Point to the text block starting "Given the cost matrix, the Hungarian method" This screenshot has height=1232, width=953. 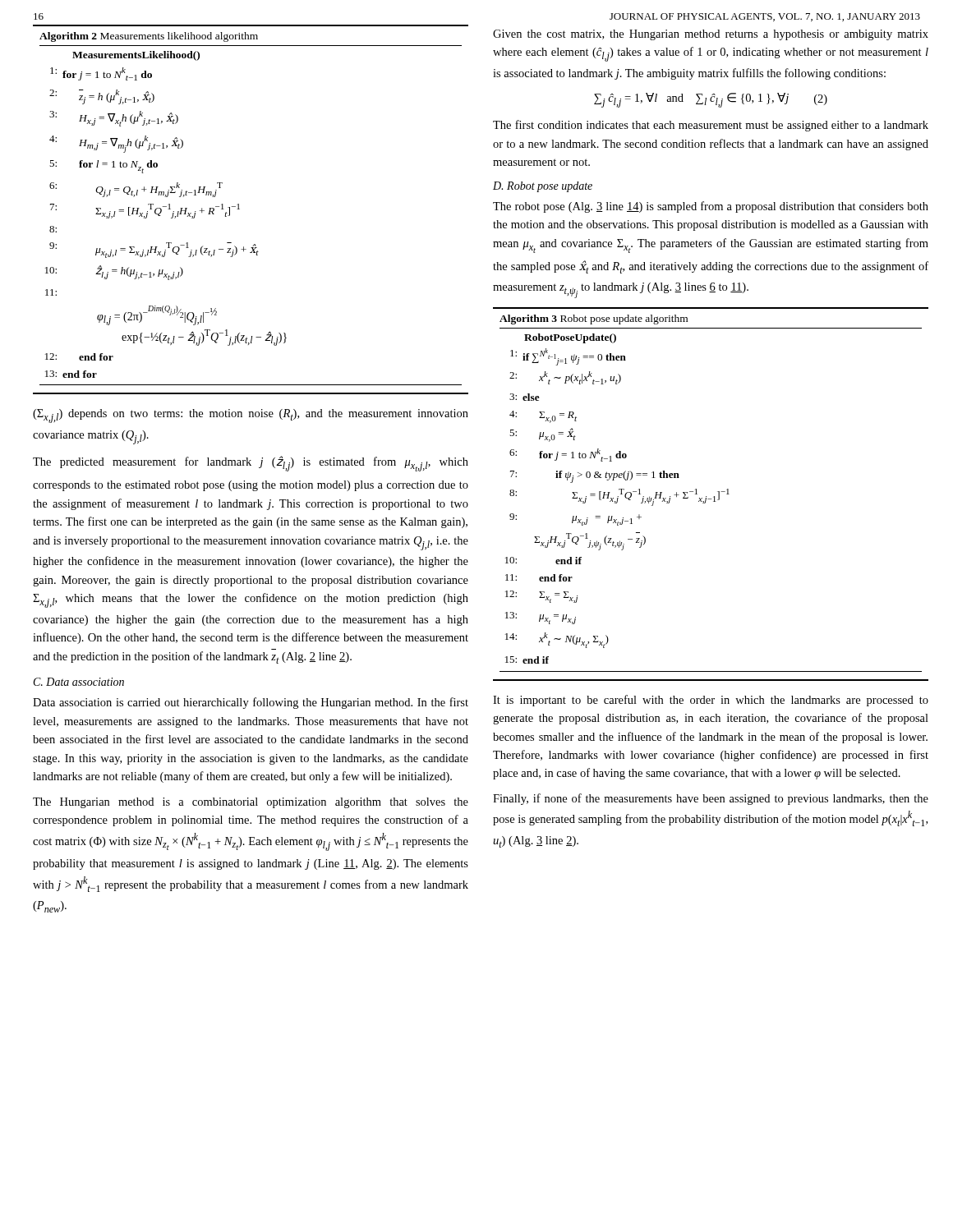[x=711, y=53]
